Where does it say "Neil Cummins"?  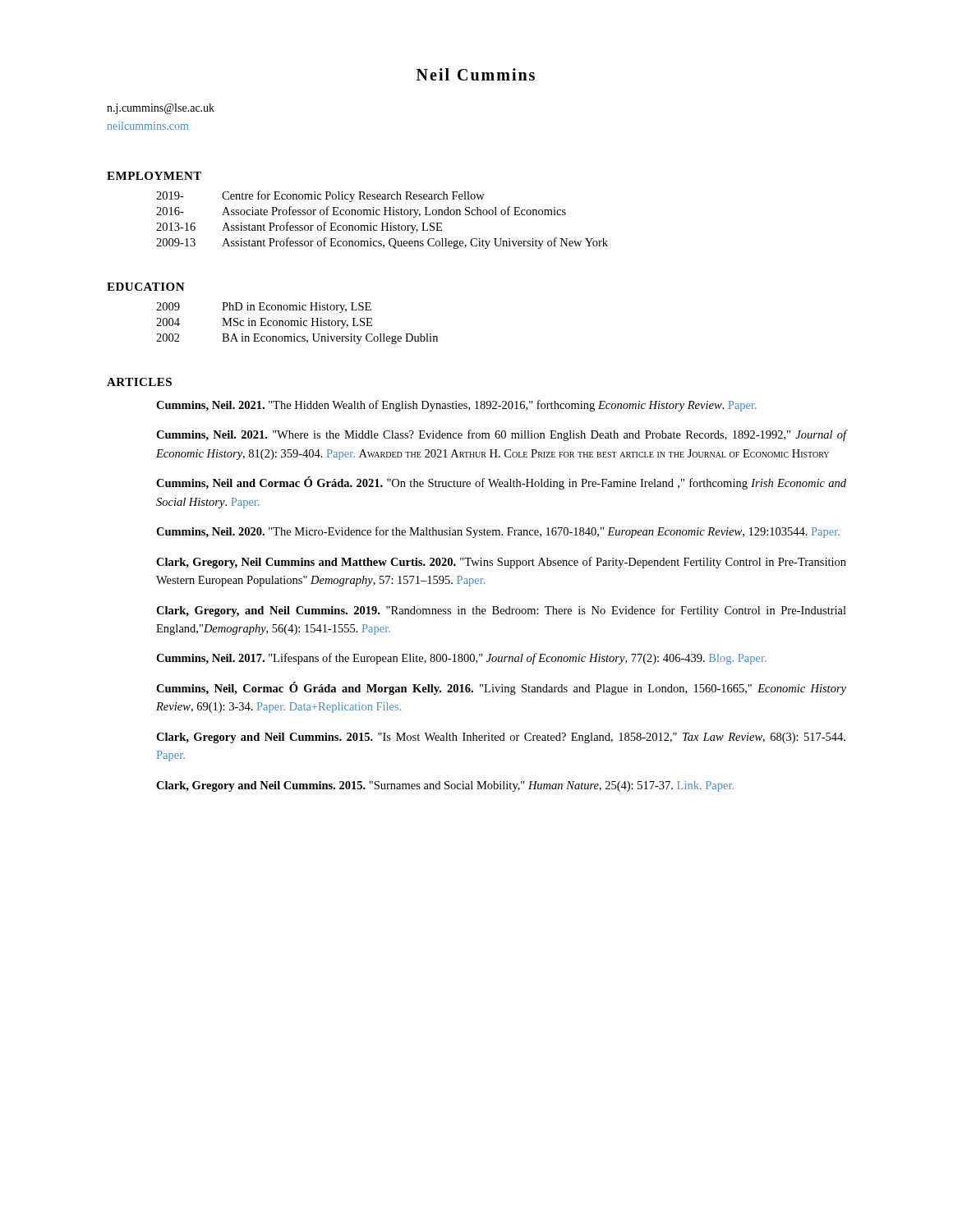[476, 75]
